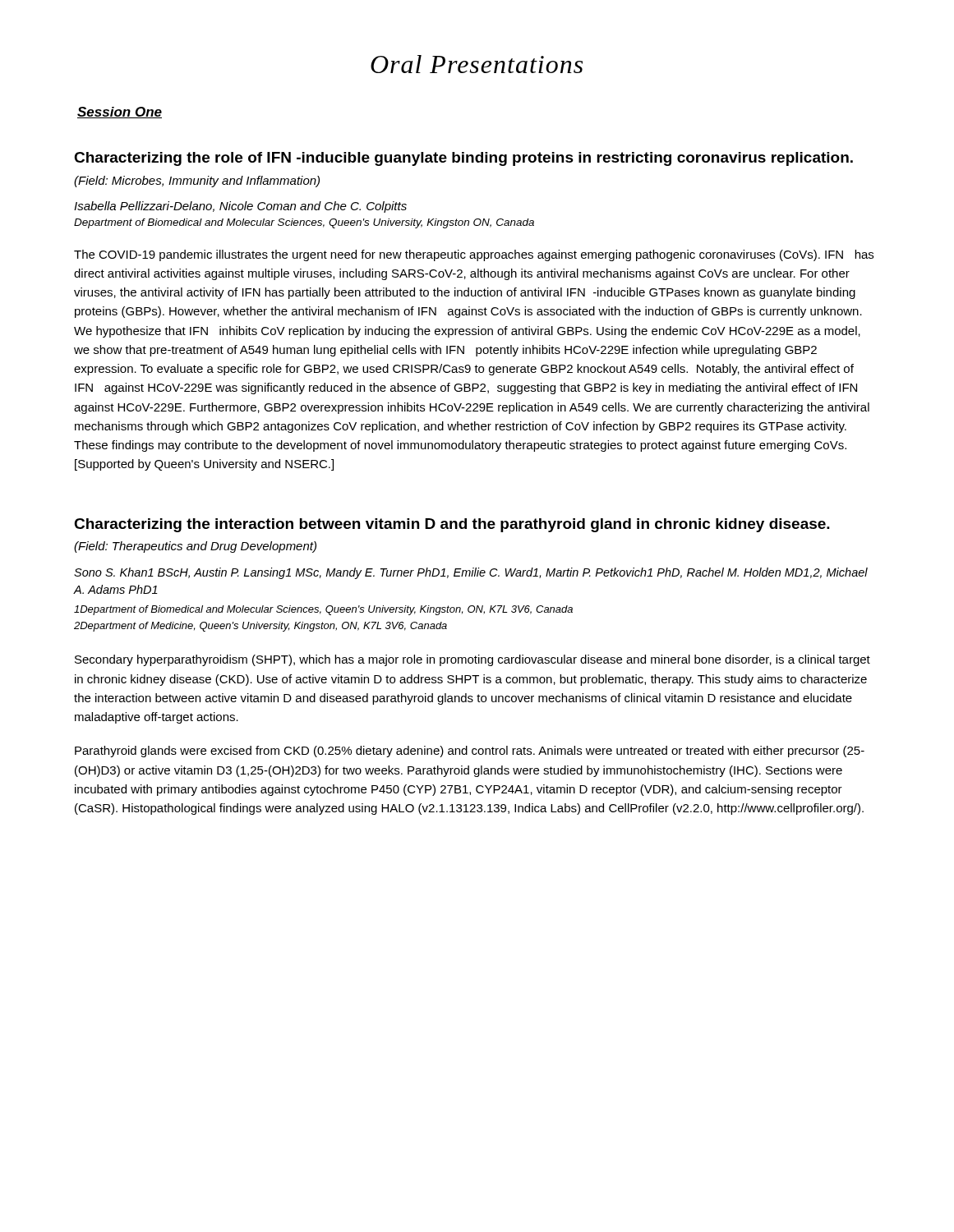Click on the text containing "(Field: Therapeutics and Drug Development)"
954x1232 pixels.
point(196,546)
